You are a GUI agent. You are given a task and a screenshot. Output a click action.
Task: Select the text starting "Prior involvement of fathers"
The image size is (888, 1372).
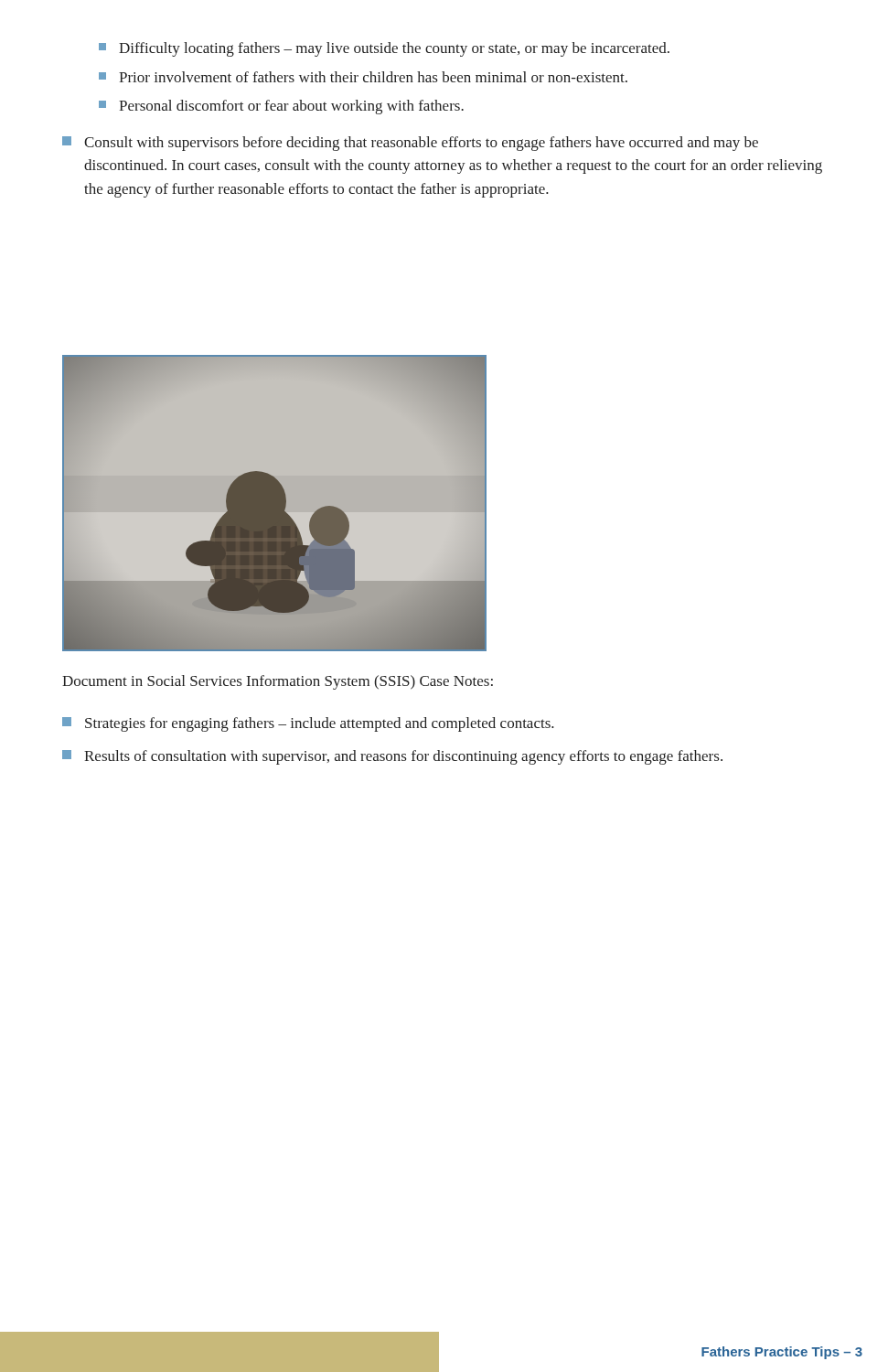click(462, 77)
